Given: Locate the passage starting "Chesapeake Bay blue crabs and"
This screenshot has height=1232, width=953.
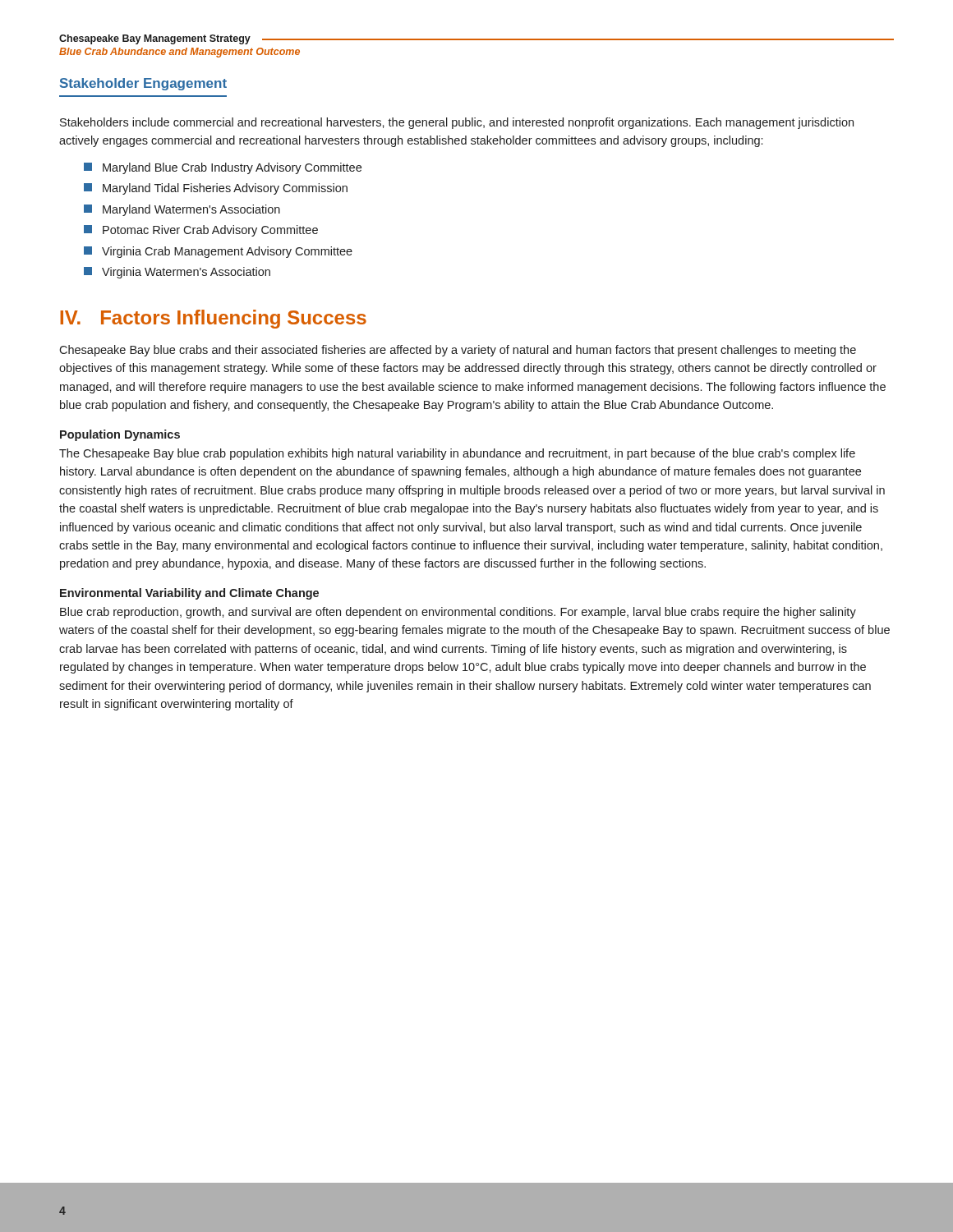Looking at the screenshot, I should [473, 377].
